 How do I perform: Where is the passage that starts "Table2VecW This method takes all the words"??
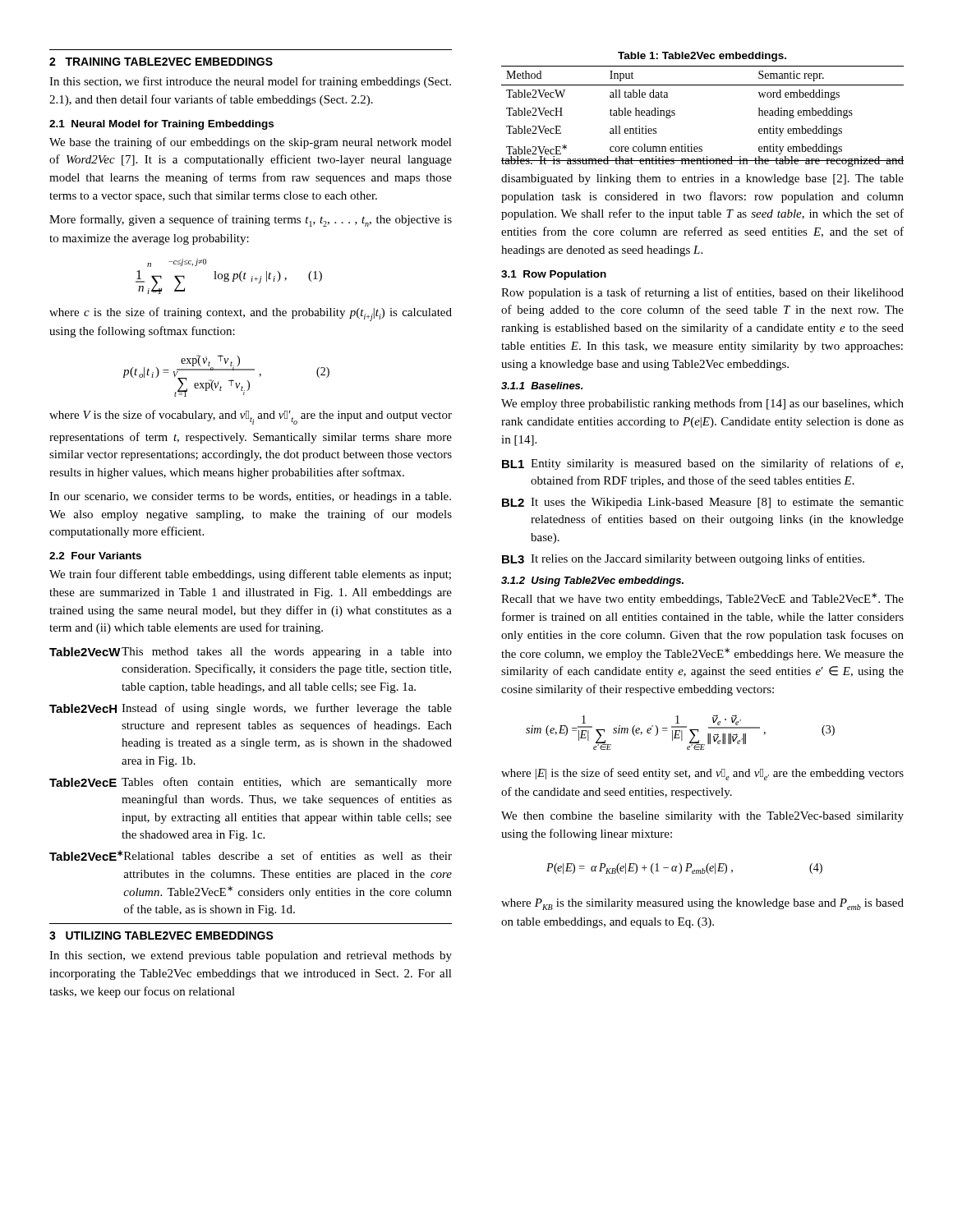point(251,669)
